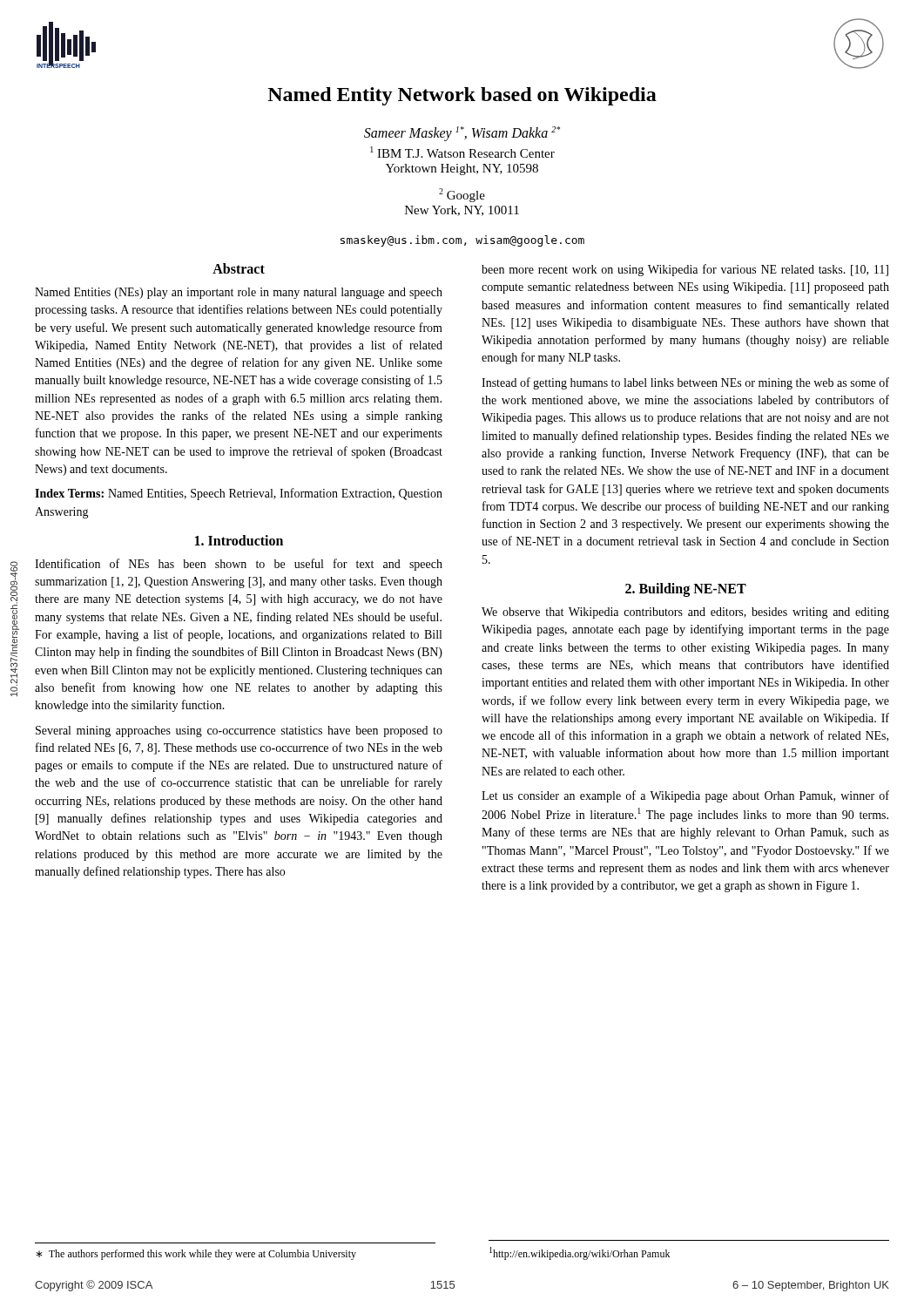Find the footnote with the text "1http://en.wikipedia.org/wiki/Orhan Pamuk"

(x=579, y=1253)
